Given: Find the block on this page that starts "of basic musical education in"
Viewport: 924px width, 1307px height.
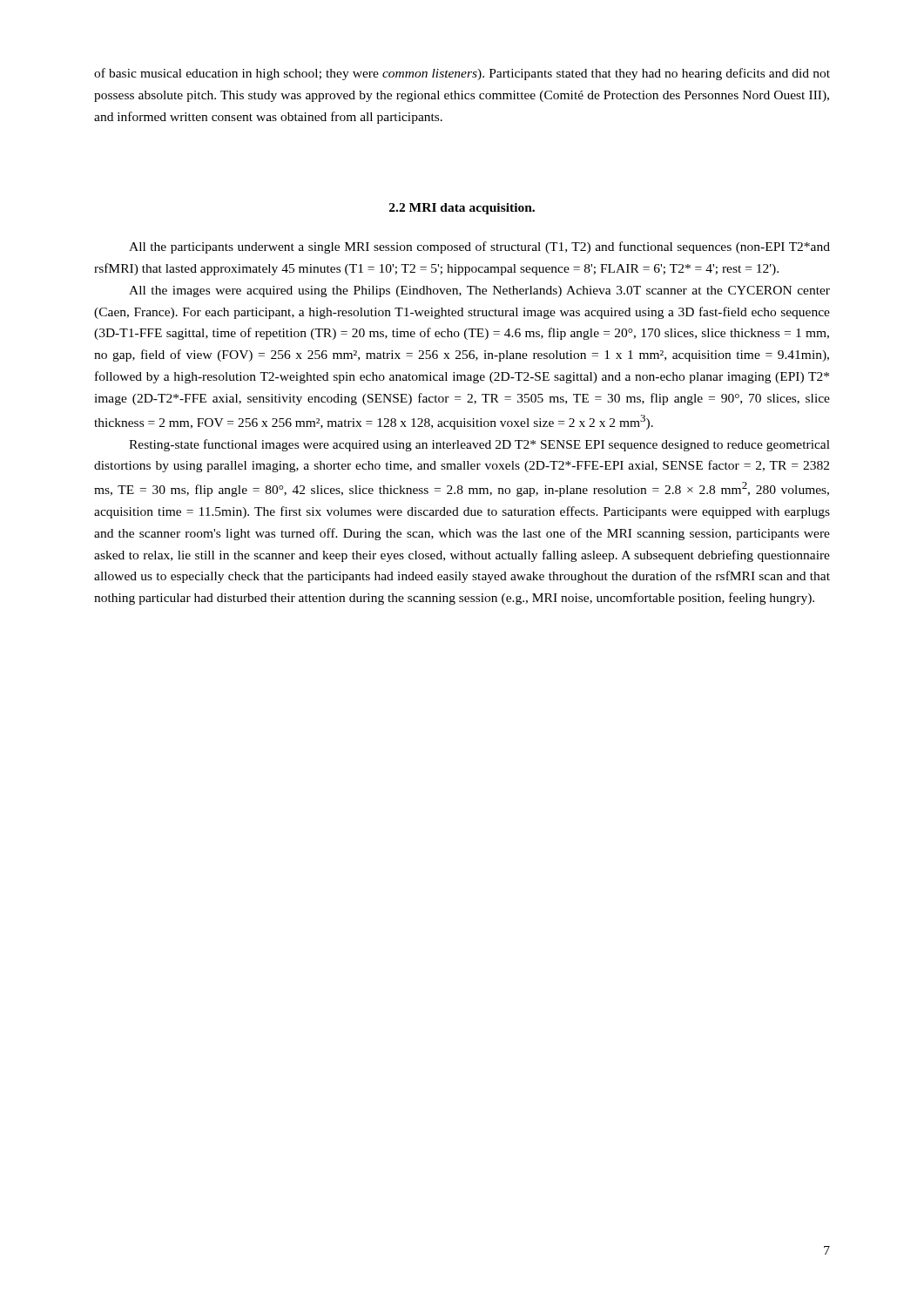Looking at the screenshot, I should [462, 94].
